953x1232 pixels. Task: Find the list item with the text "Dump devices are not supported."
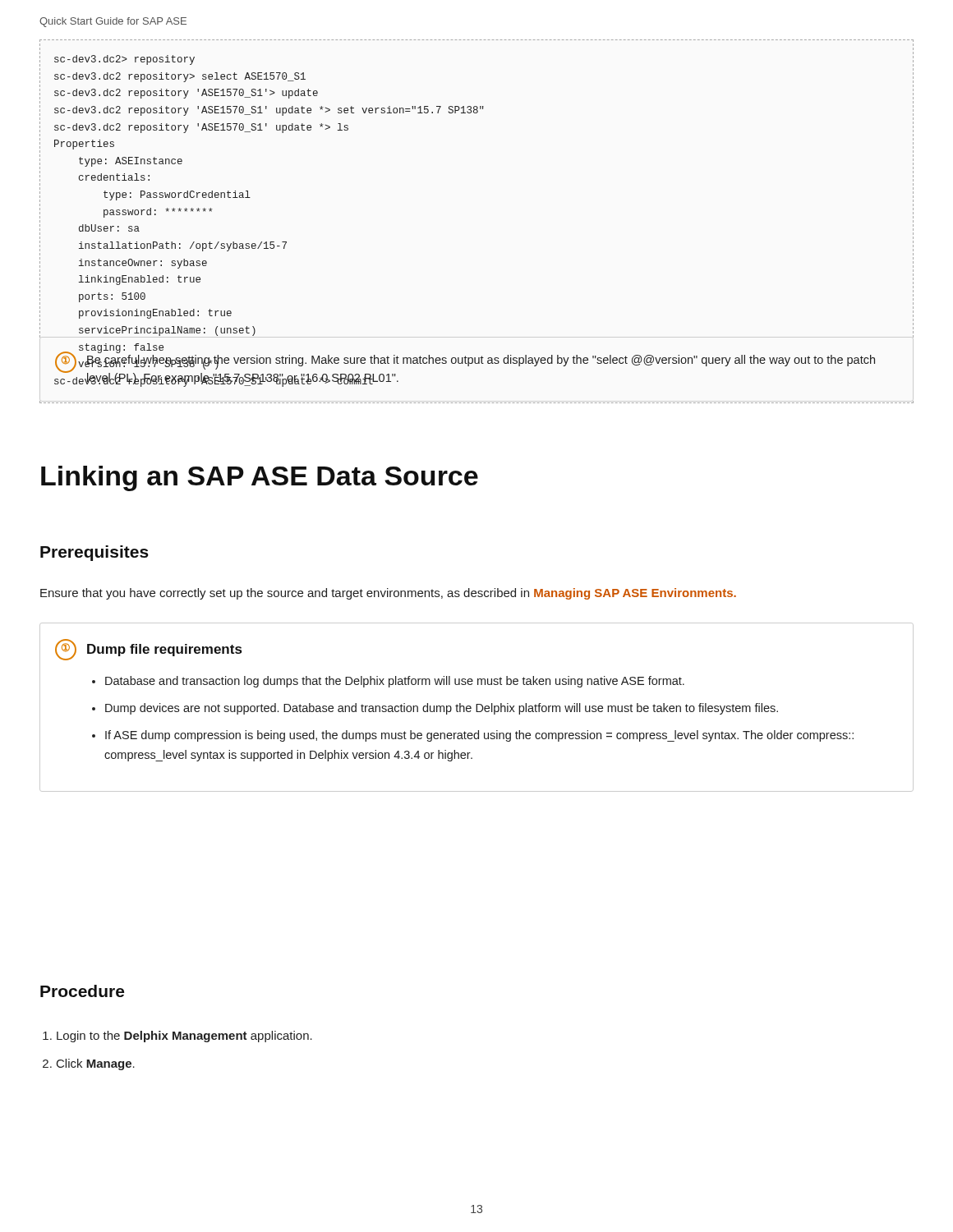[442, 708]
